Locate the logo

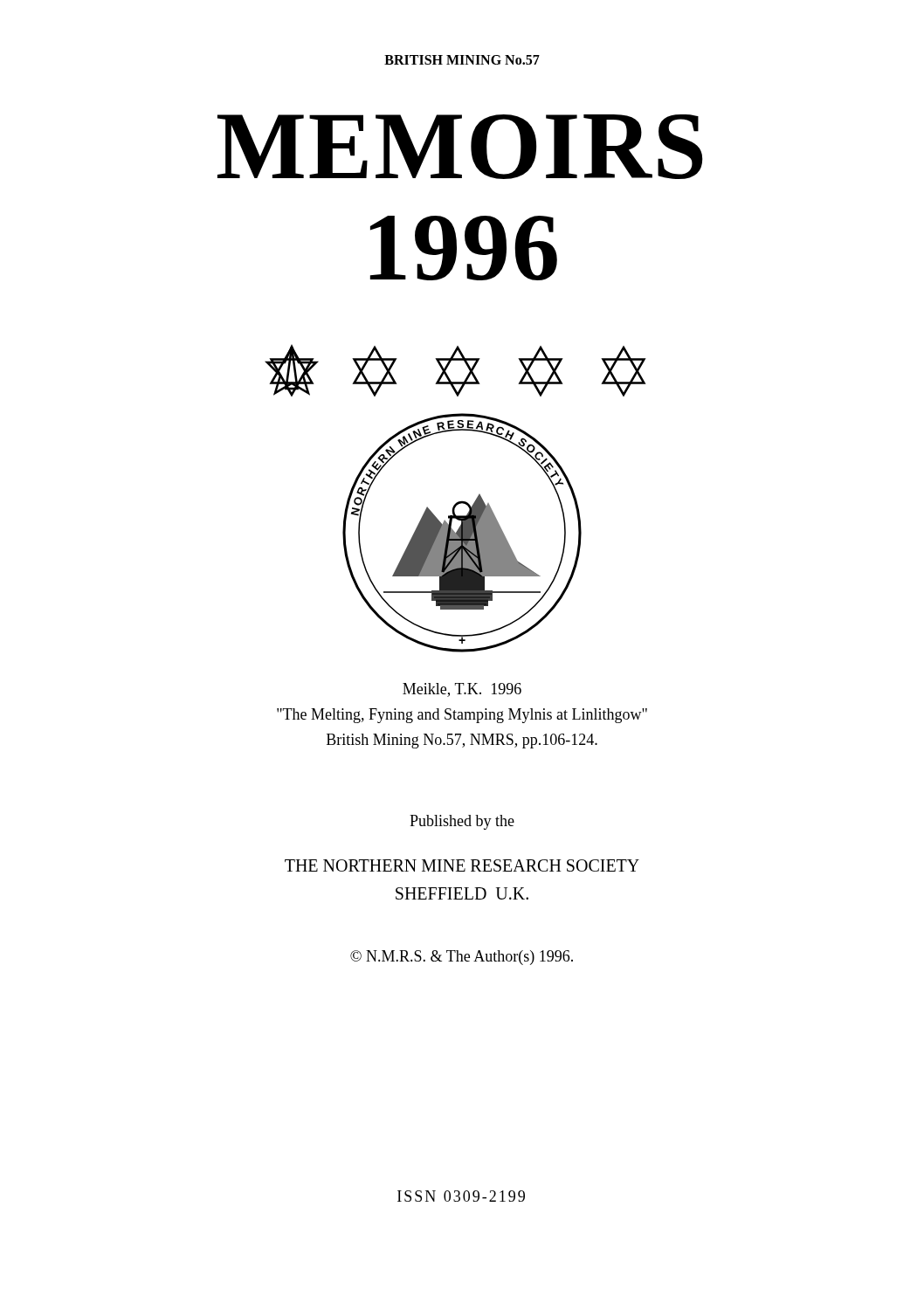[x=462, y=534]
